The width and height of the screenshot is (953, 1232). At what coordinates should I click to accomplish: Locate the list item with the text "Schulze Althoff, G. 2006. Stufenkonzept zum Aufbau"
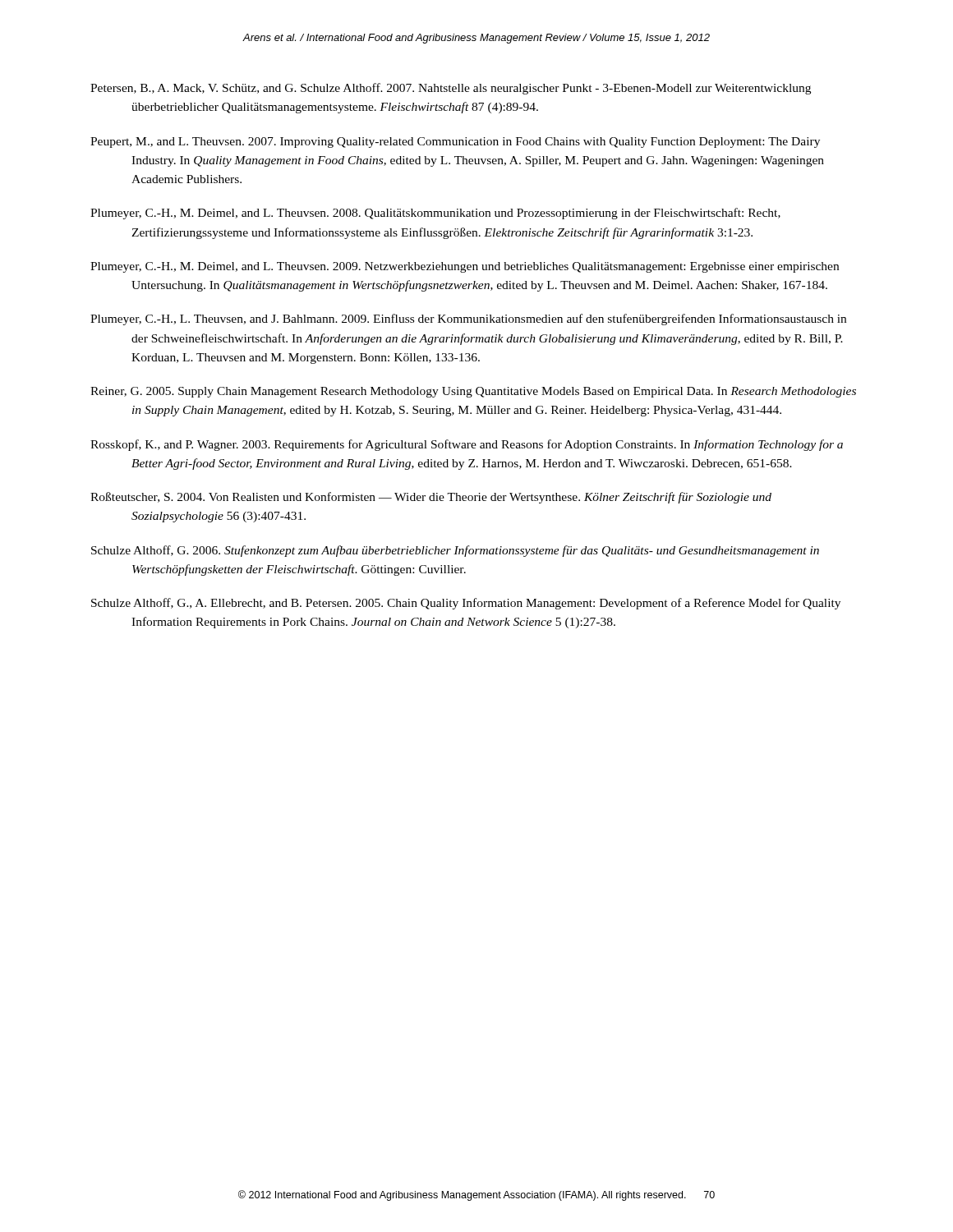[x=455, y=559]
